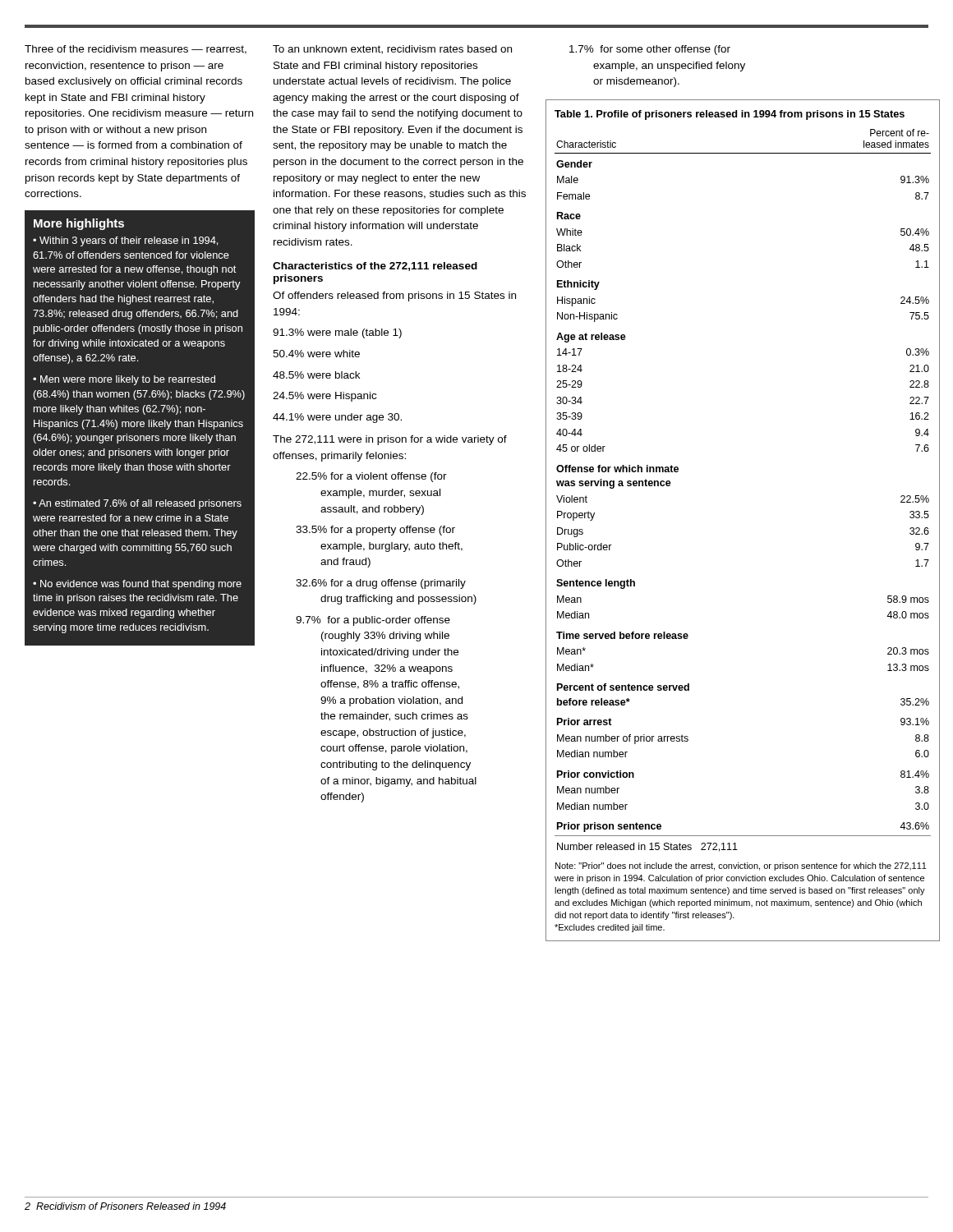
Task: Find the block starting "• Within 3 years of their"
Action: (x=138, y=299)
